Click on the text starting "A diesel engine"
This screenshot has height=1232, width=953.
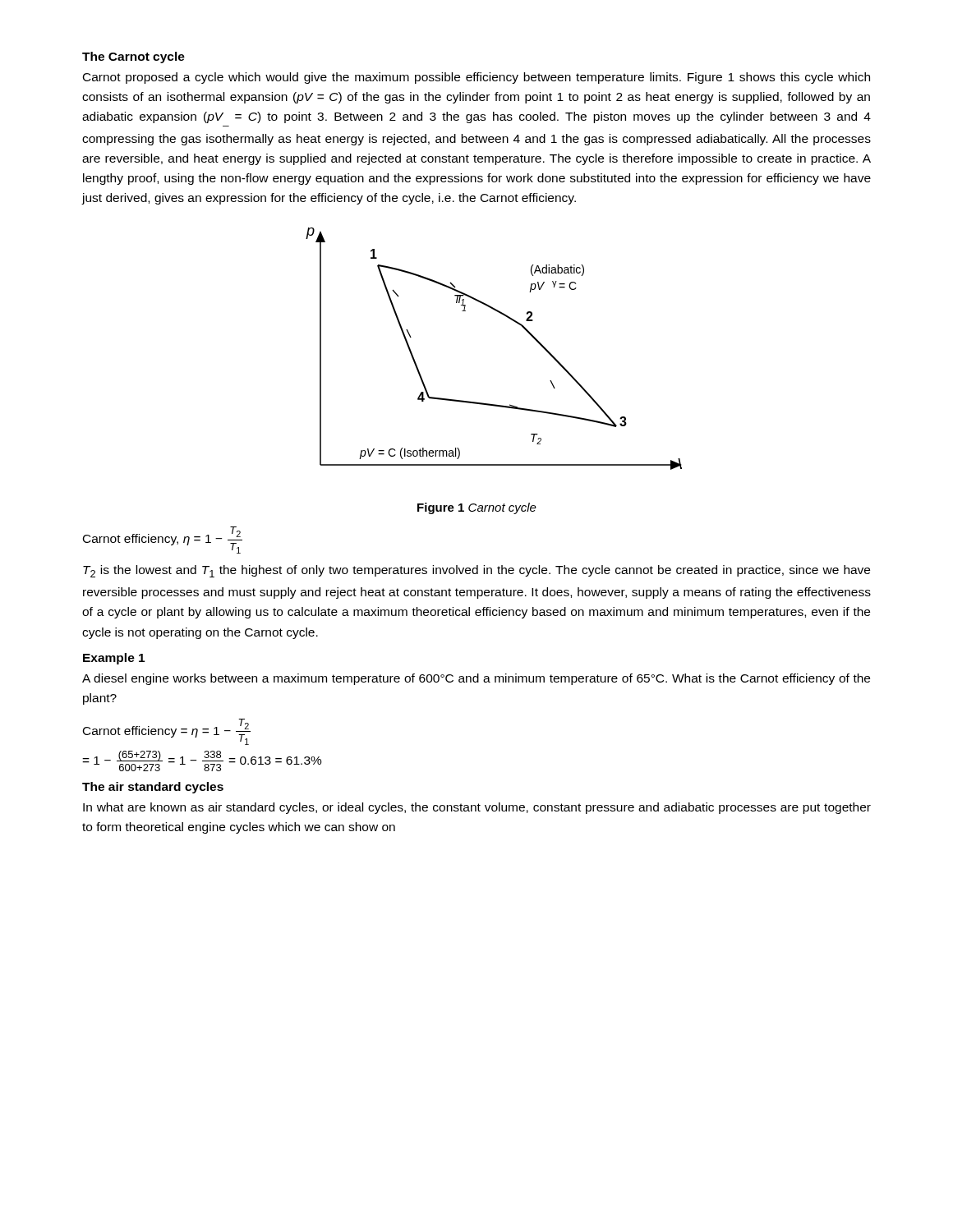click(x=476, y=687)
